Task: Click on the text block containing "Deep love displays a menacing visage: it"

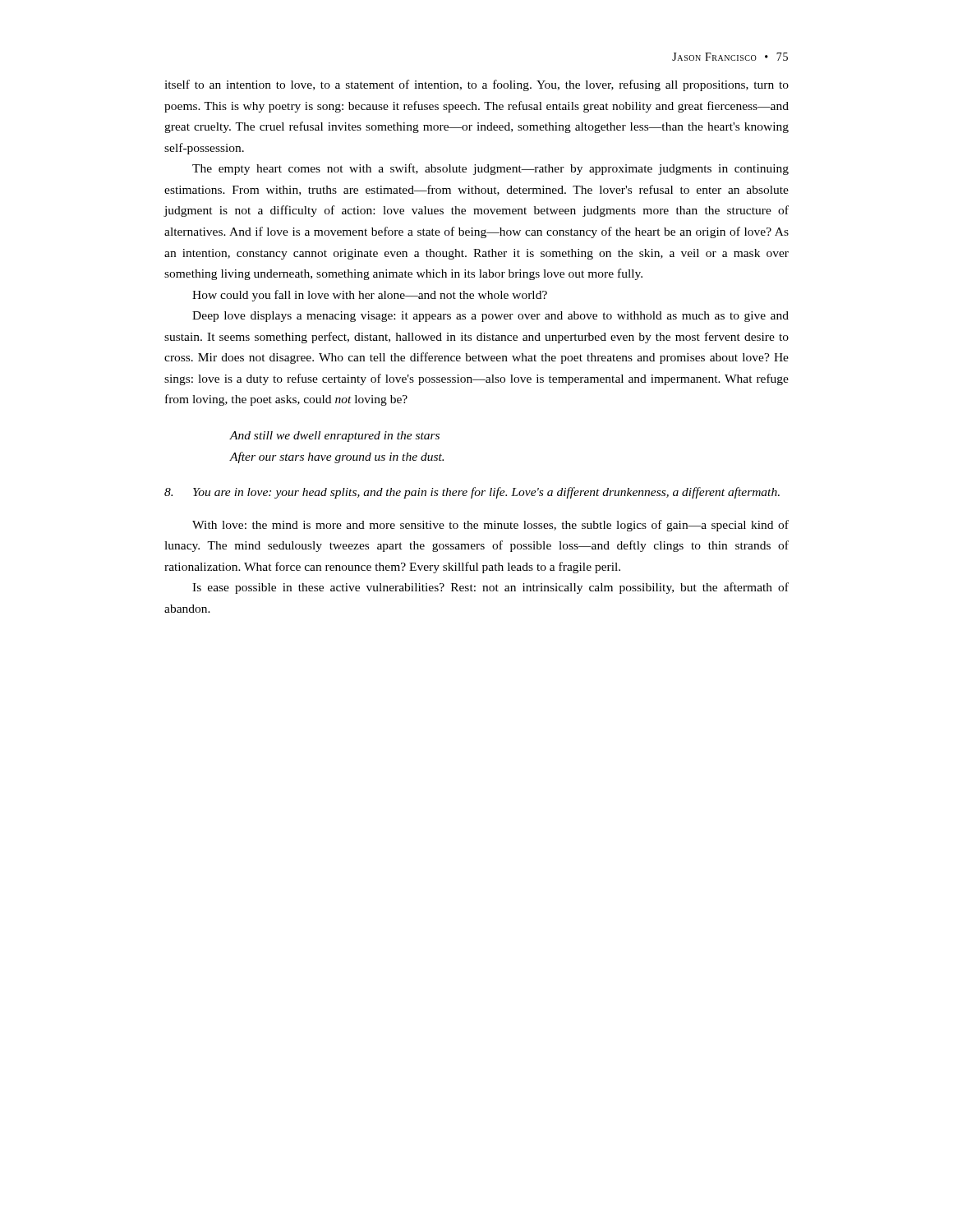Action: pos(476,357)
